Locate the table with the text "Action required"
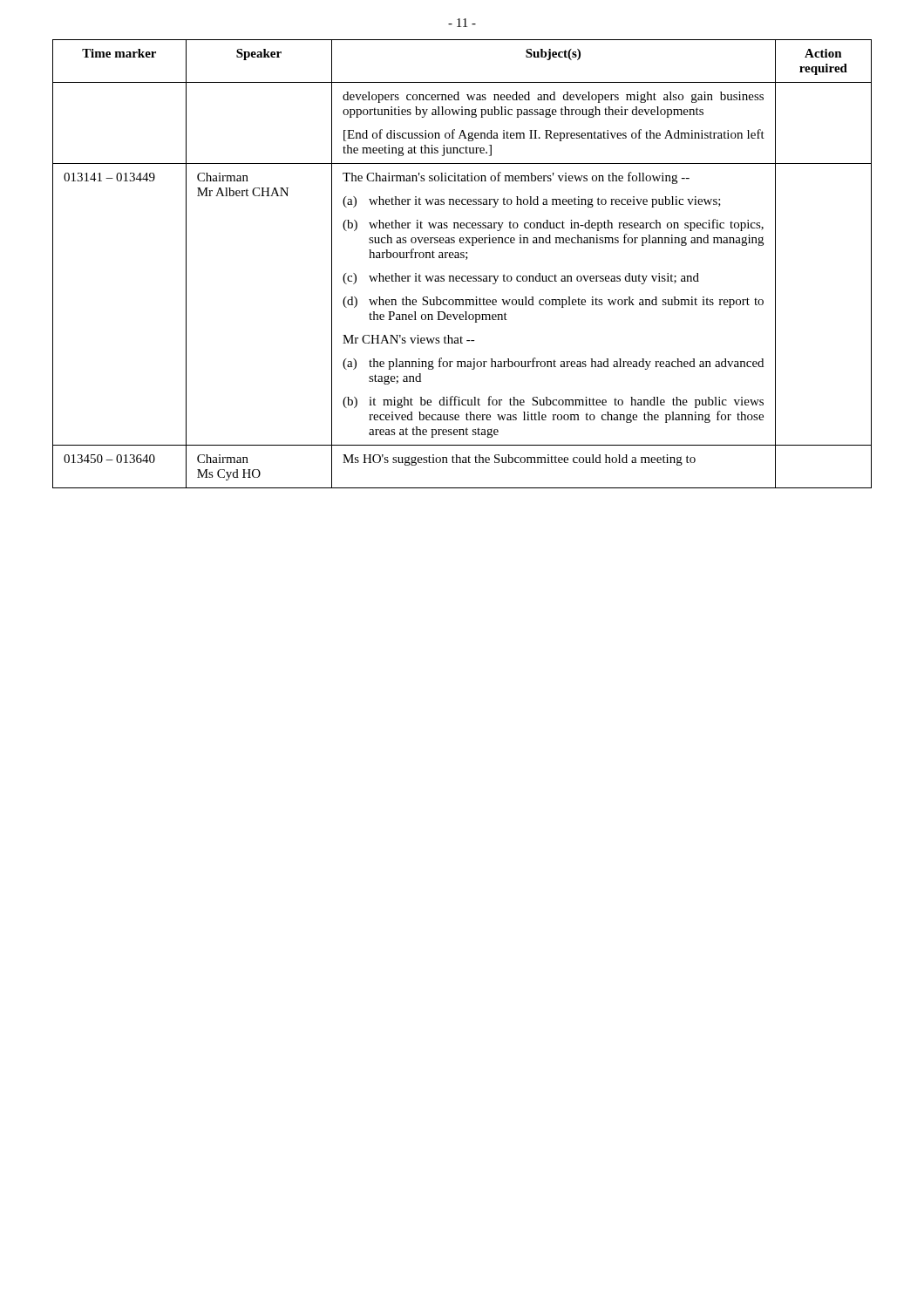 (x=462, y=264)
